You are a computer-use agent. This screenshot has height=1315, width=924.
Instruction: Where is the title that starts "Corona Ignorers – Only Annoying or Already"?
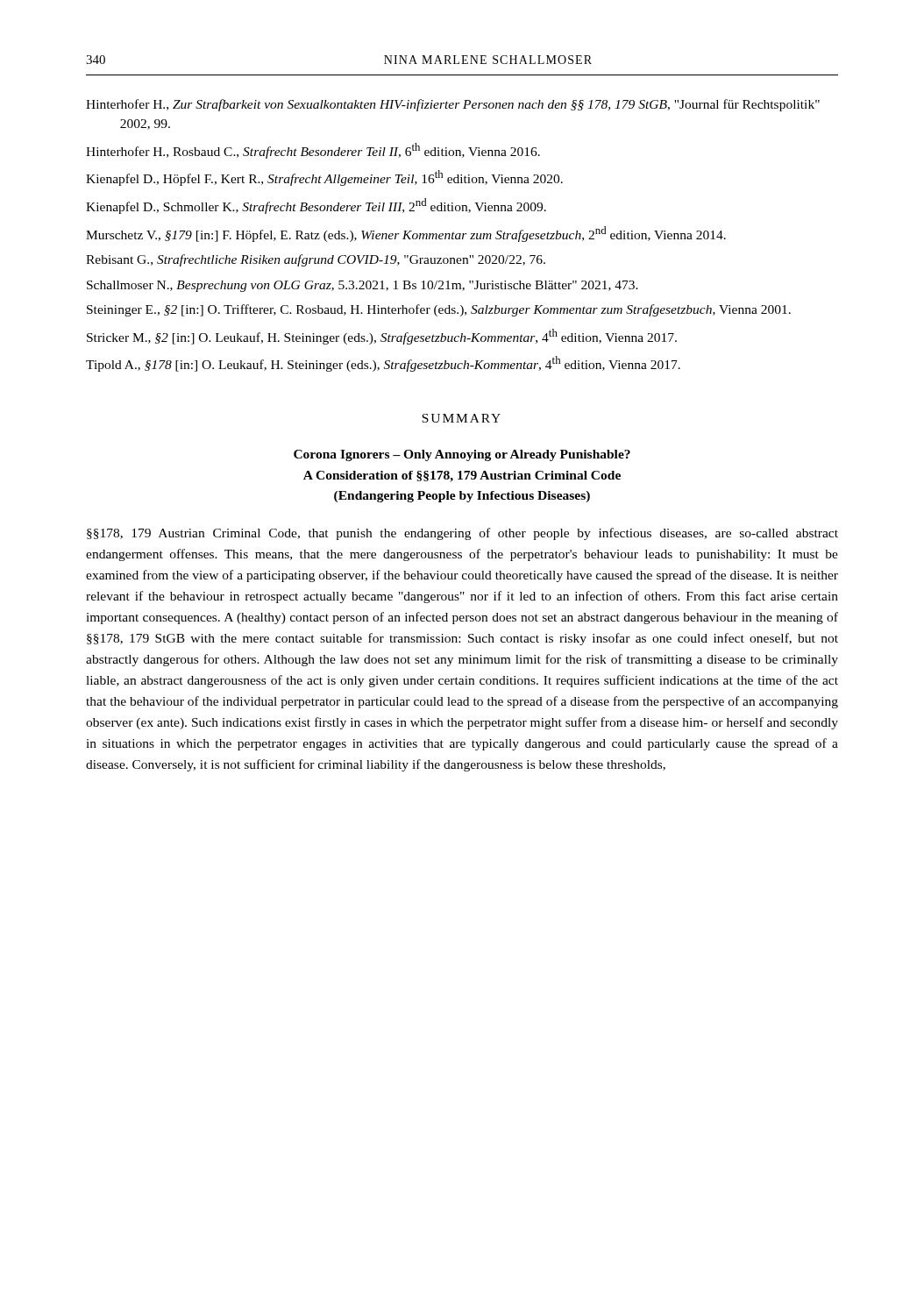[462, 474]
